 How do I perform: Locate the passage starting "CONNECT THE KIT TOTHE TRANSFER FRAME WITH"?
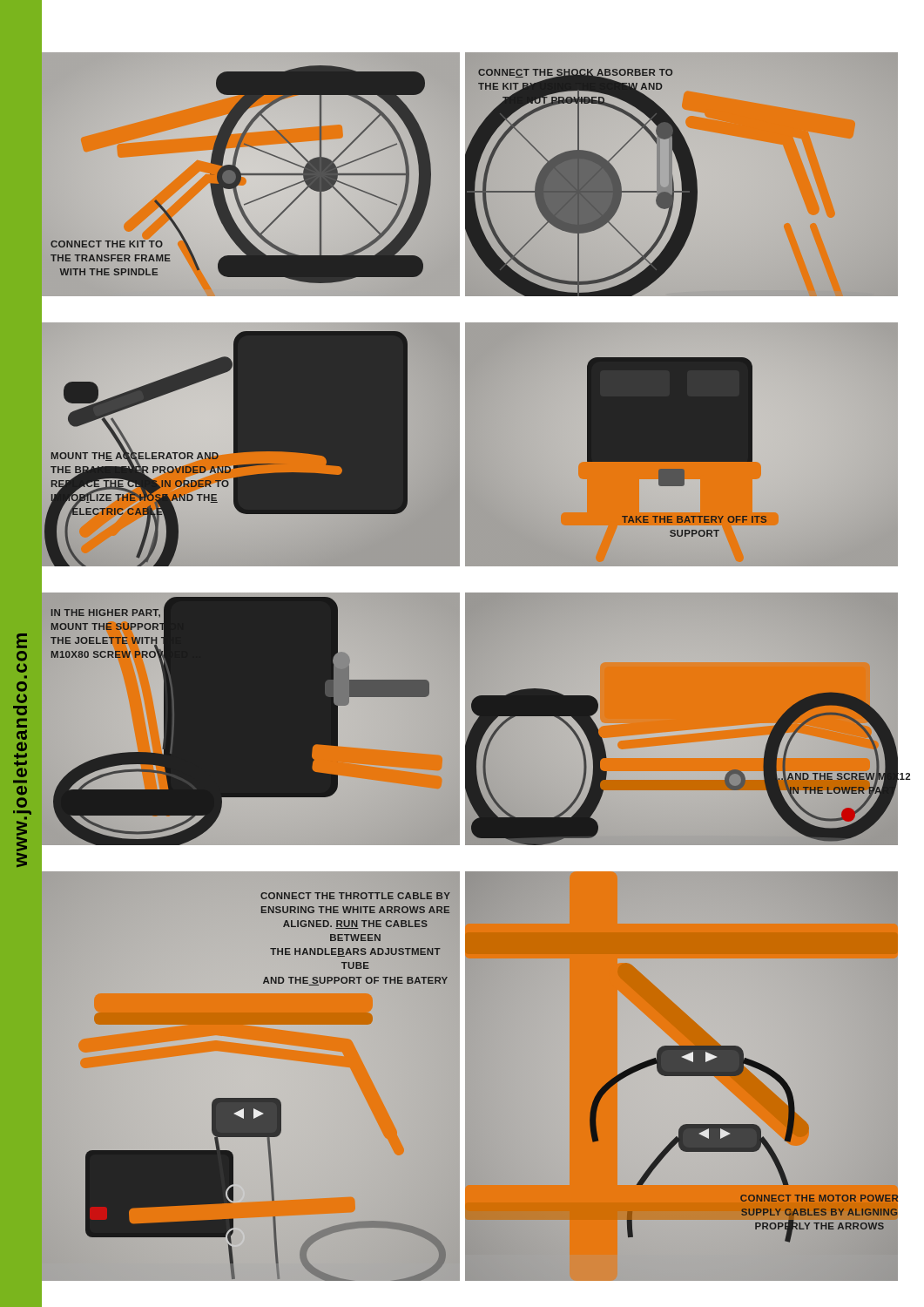tap(111, 258)
